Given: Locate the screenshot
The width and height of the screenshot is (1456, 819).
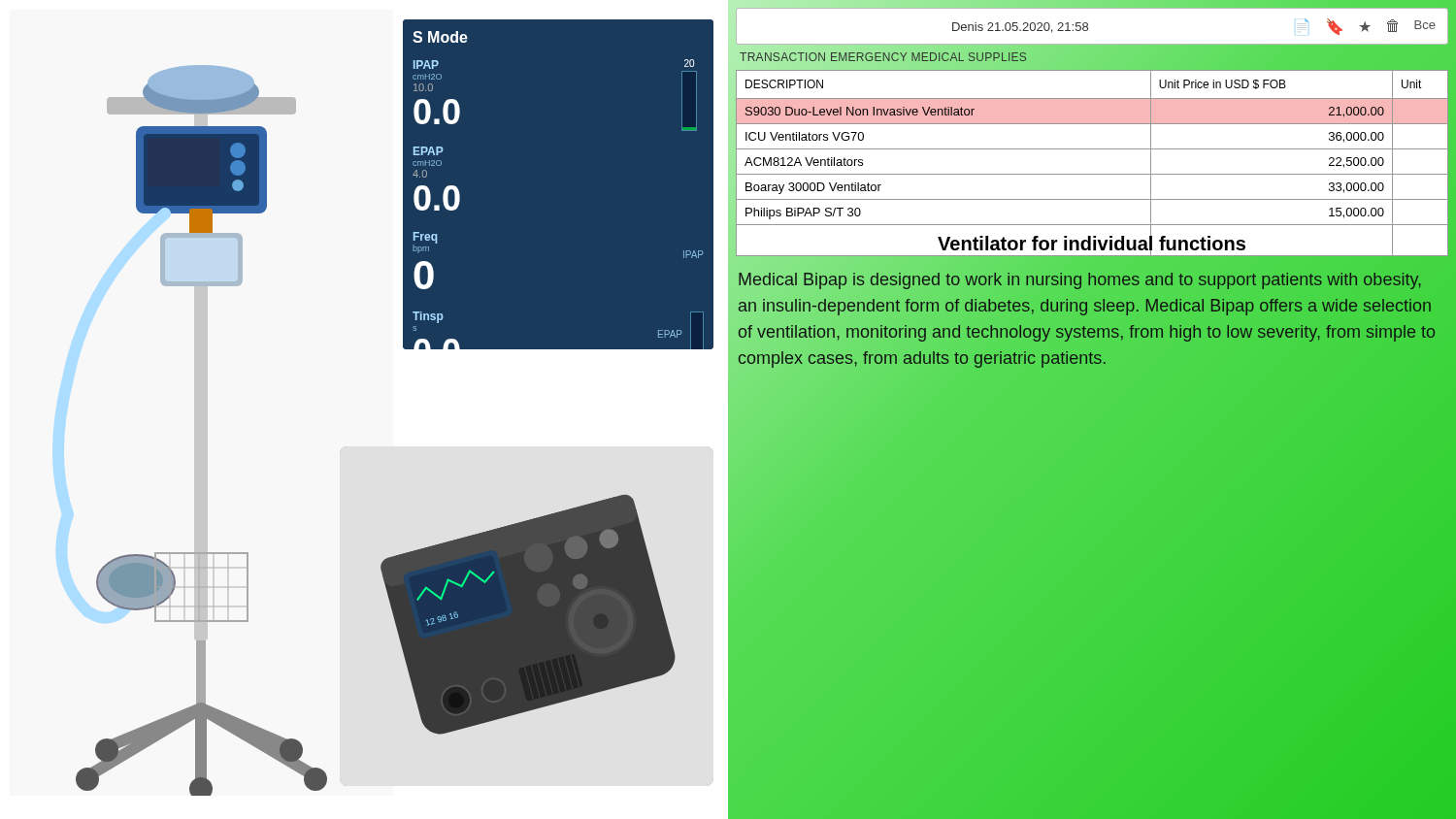Looking at the screenshot, I should [558, 184].
